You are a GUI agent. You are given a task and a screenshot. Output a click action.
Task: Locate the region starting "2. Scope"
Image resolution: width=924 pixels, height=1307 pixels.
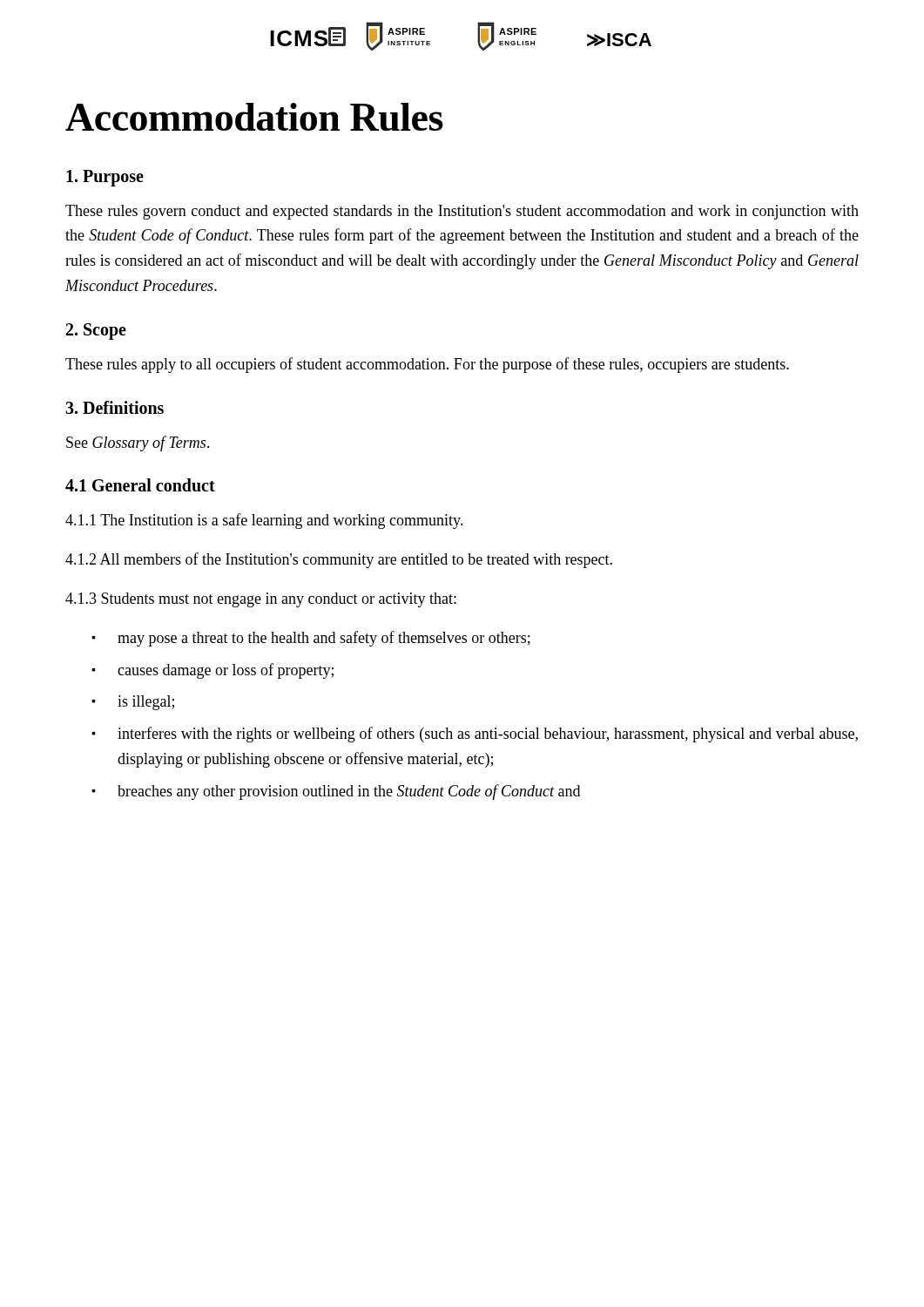(x=96, y=329)
